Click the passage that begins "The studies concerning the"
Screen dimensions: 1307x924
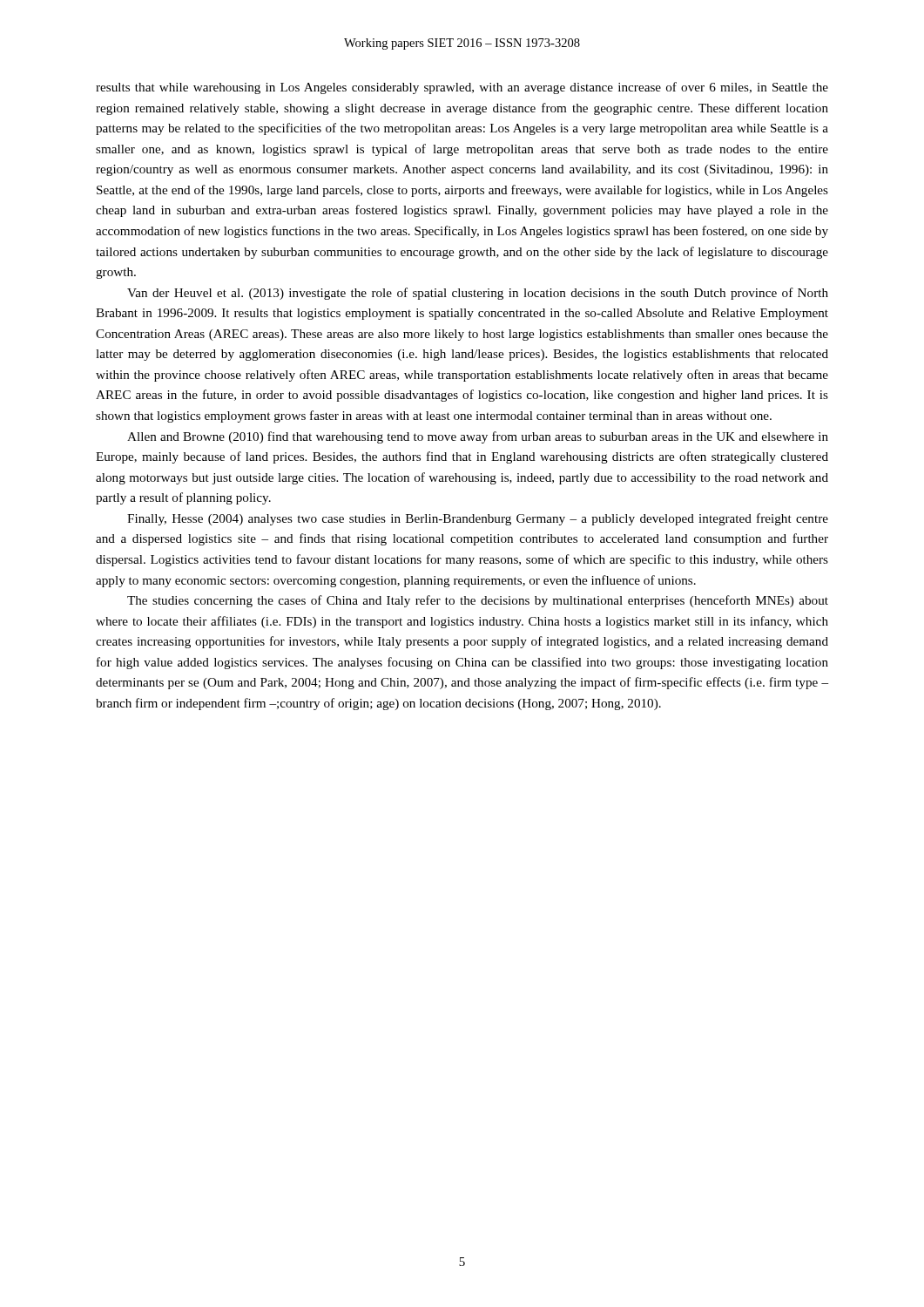click(x=462, y=652)
